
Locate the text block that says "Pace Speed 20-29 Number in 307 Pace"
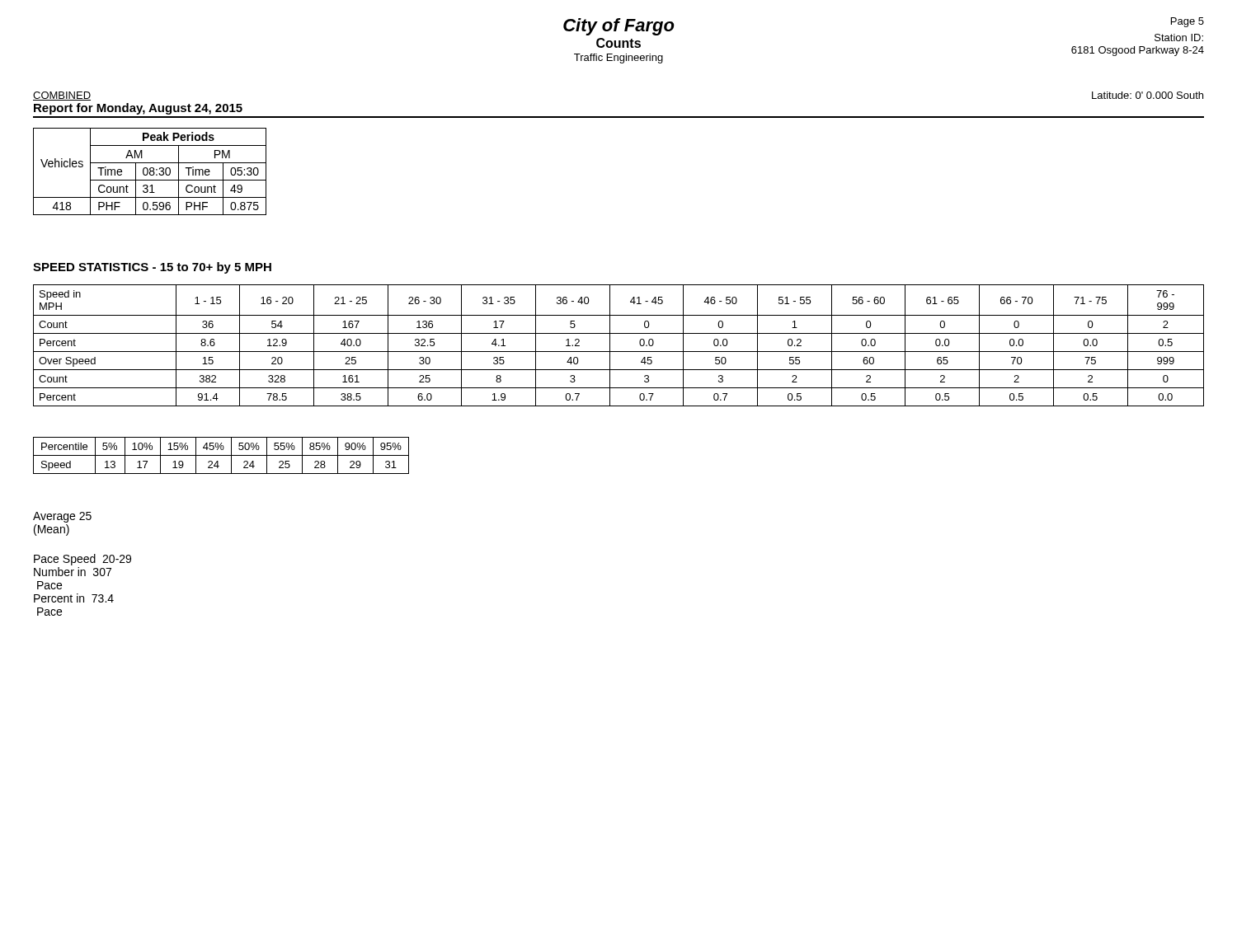82,585
